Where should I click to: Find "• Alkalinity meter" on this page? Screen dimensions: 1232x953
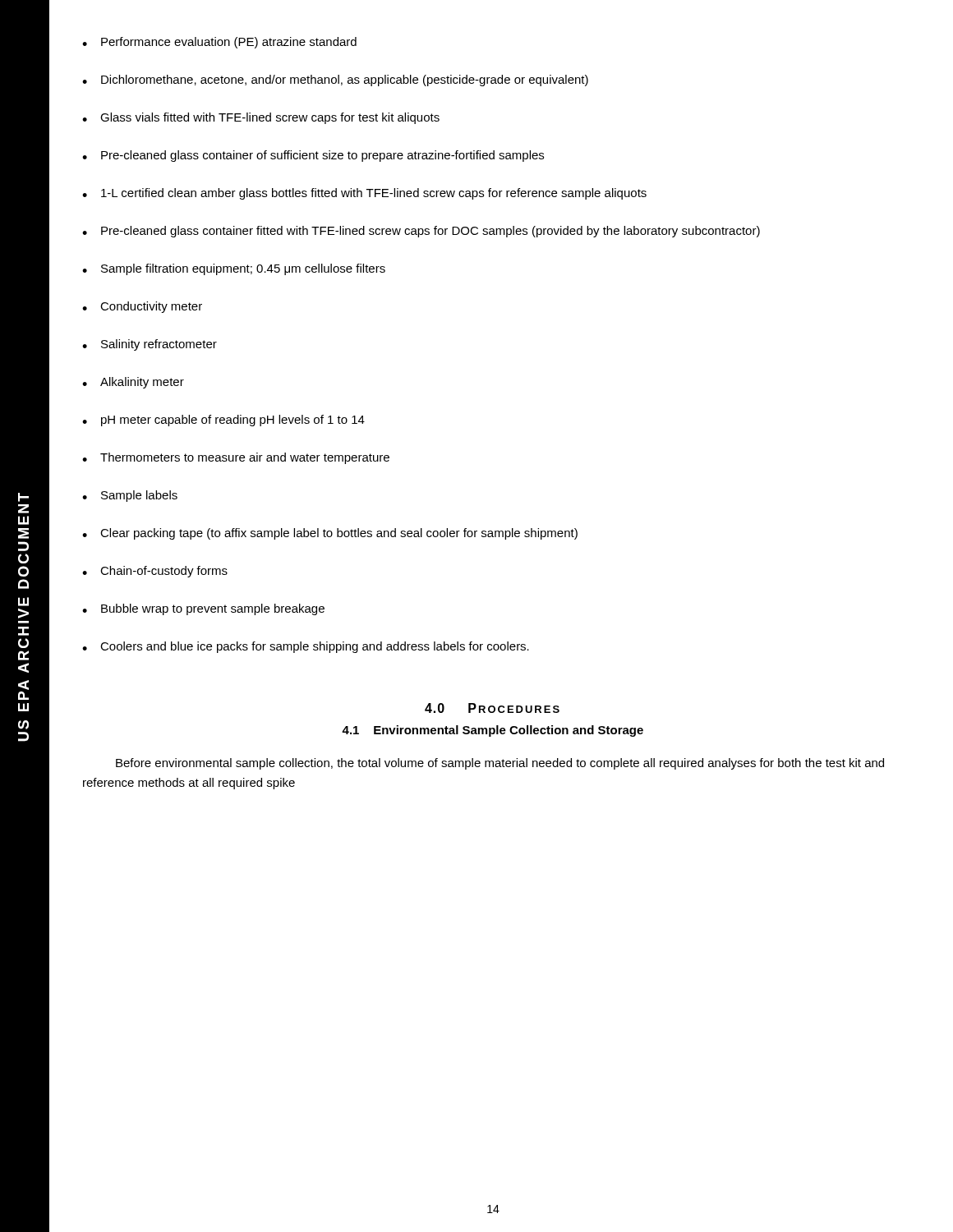coord(133,383)
